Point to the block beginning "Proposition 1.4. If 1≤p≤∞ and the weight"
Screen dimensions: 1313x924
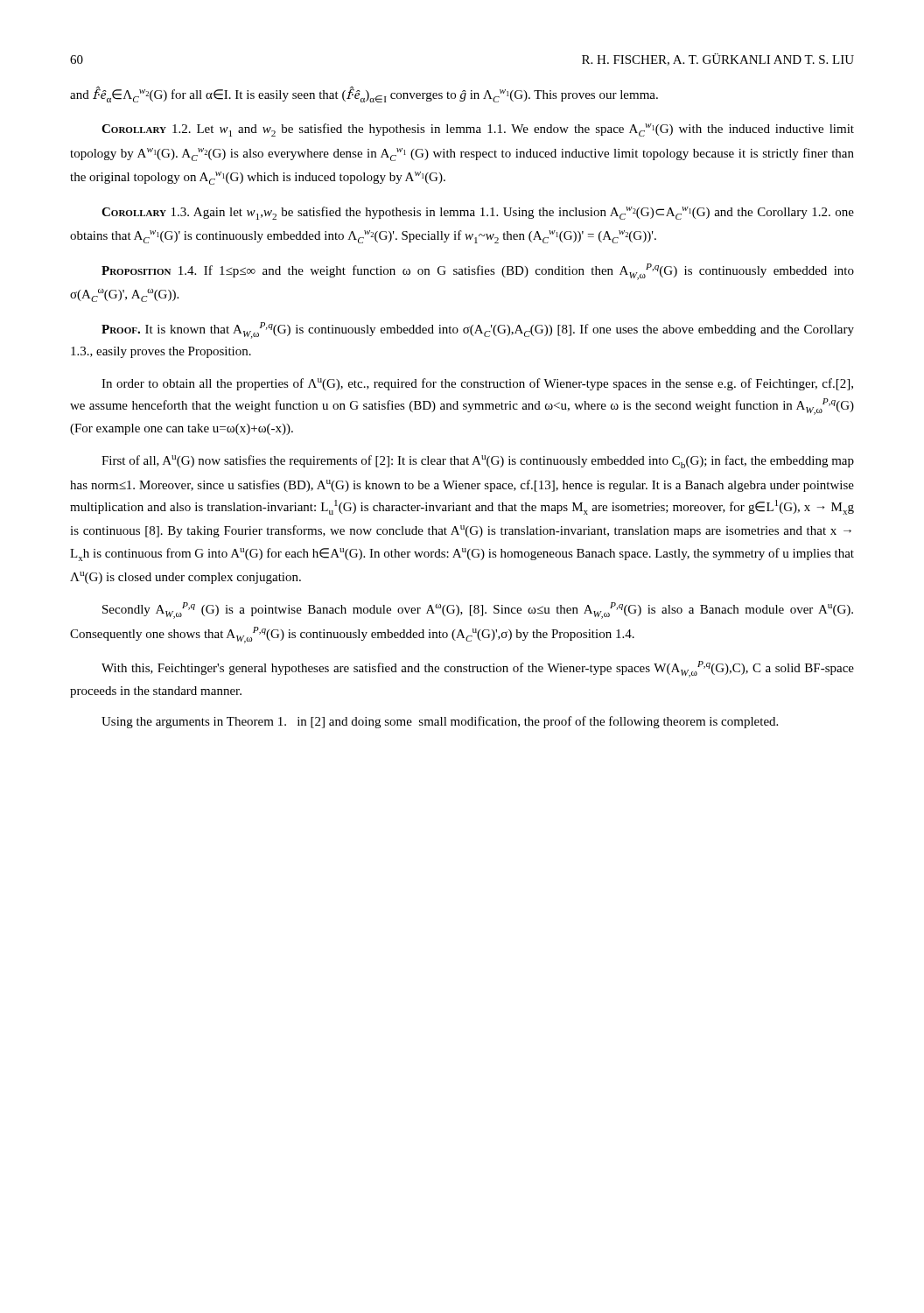coord(462,282)
